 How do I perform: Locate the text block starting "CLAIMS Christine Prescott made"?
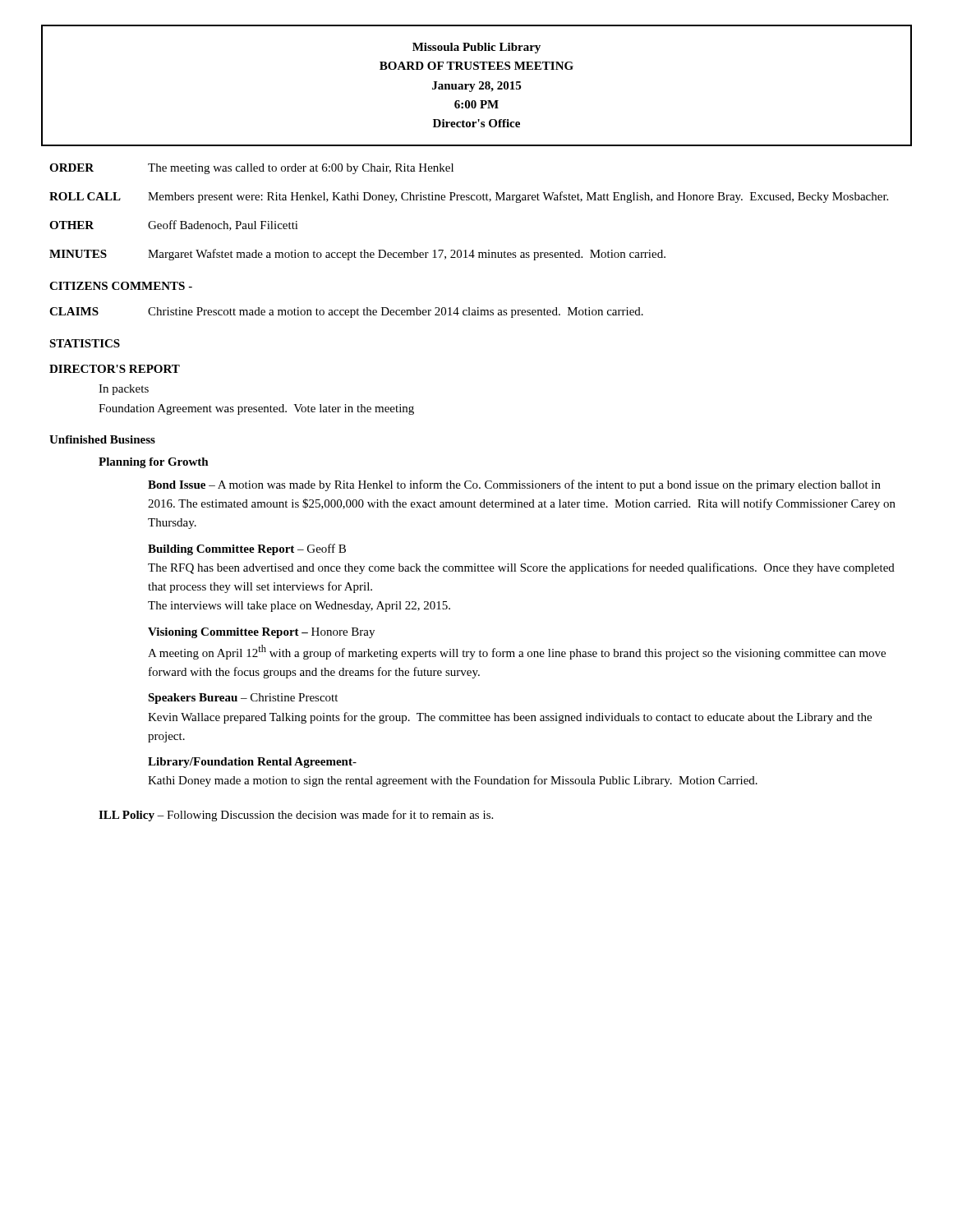[x=476, y=312]
